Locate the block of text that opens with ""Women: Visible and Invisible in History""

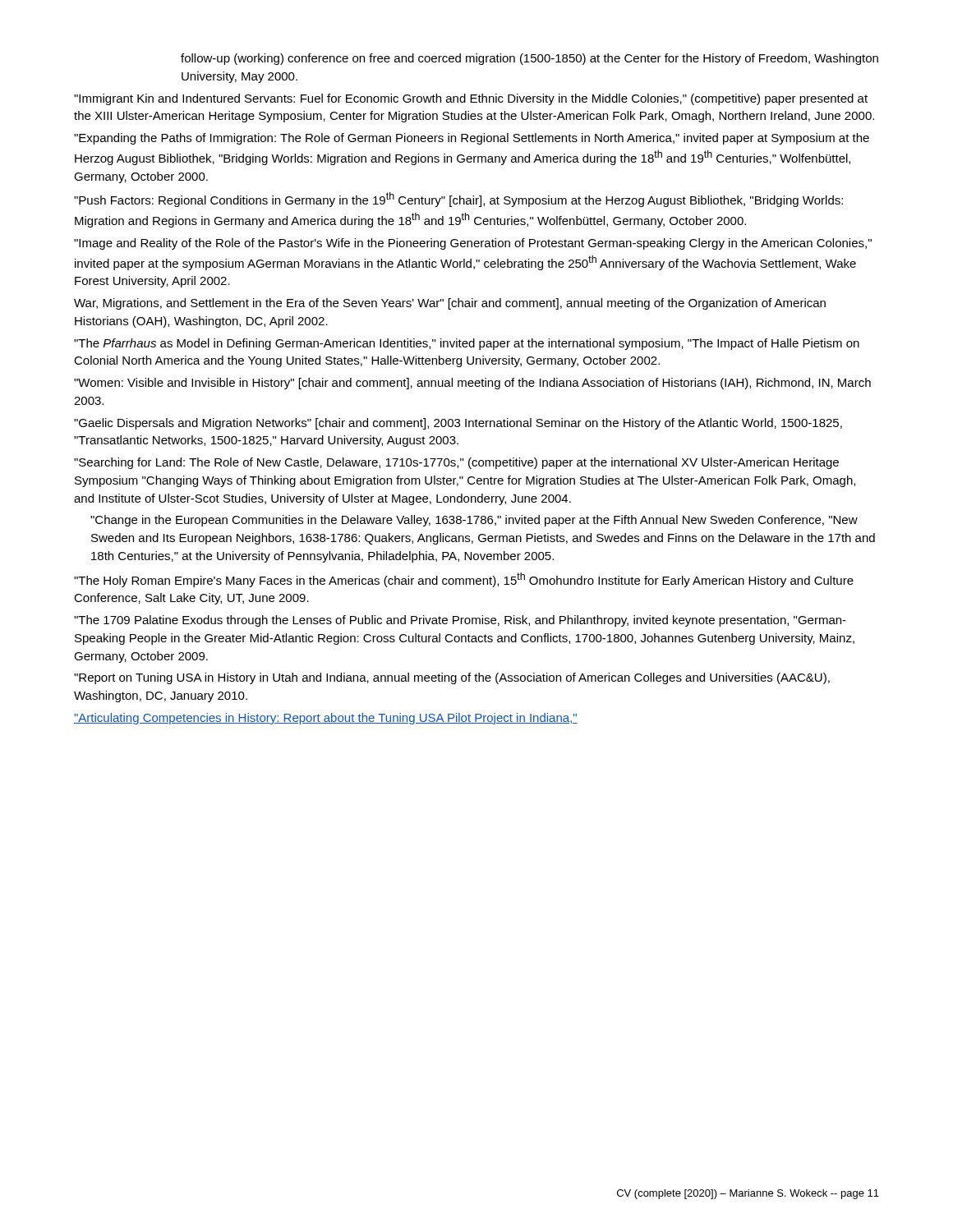click(x=476, y=392)
